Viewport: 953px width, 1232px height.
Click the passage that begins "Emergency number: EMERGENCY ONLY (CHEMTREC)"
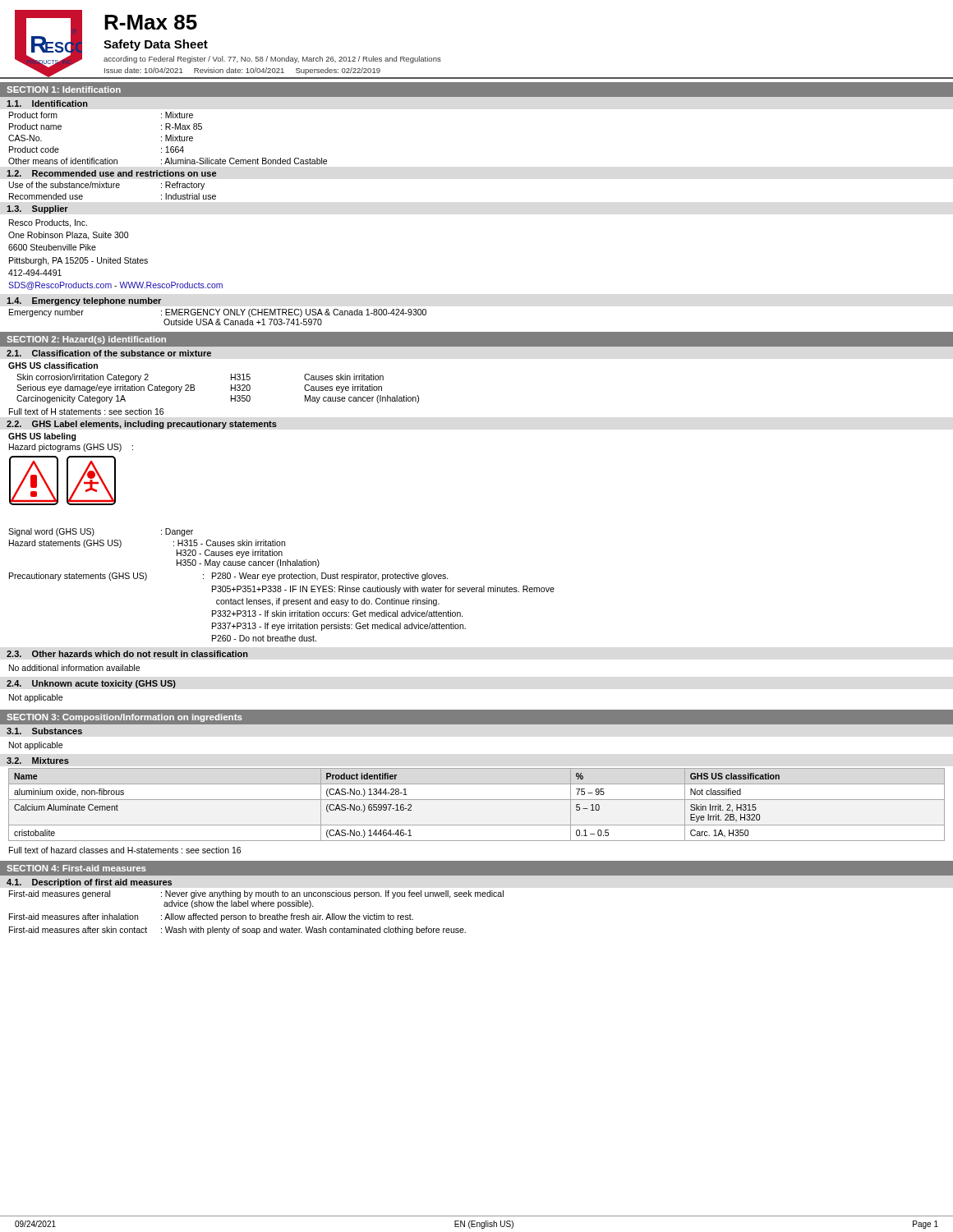click(x=218, y=313)
